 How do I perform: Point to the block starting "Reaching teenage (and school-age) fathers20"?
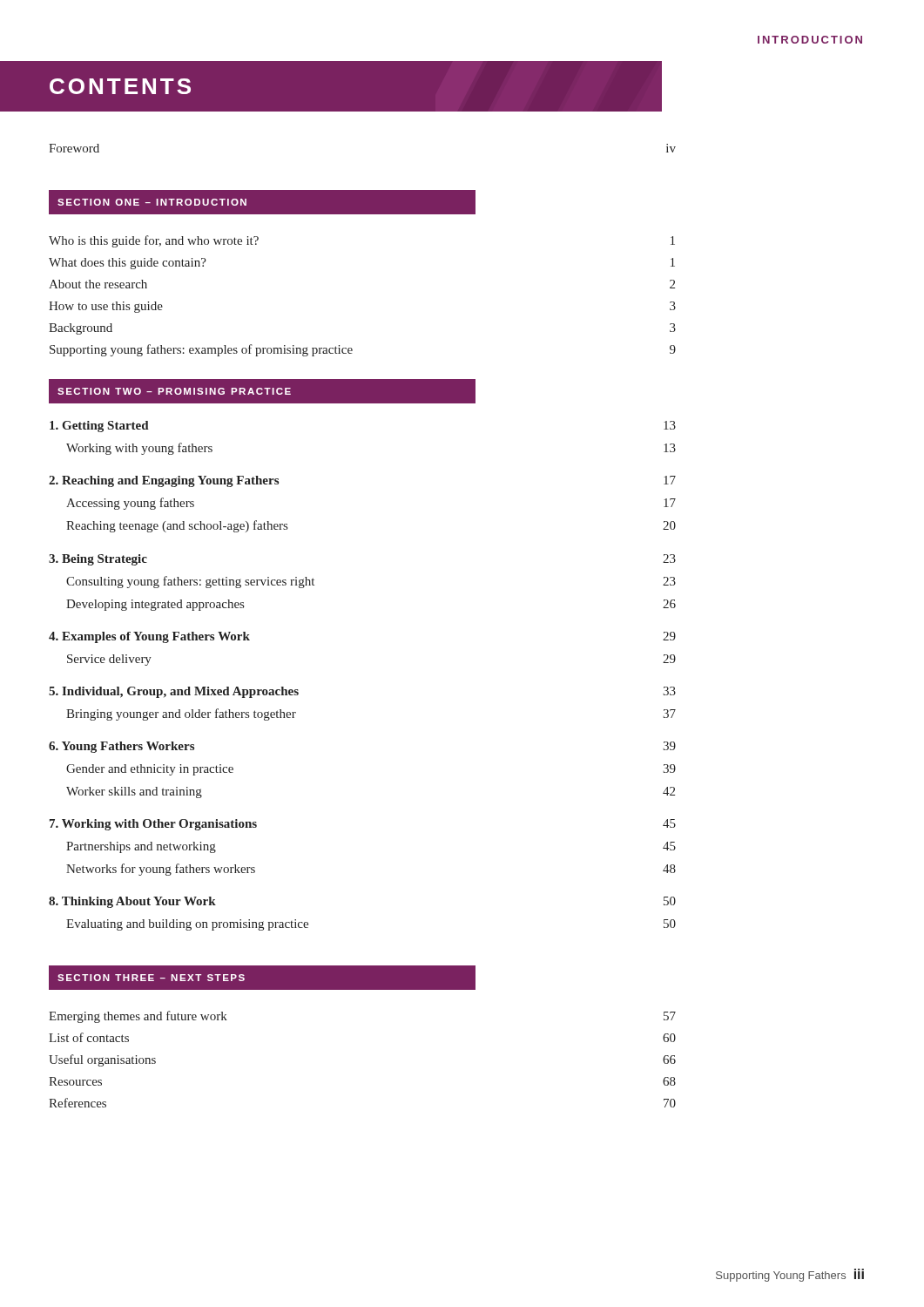(x=173, y=526)
